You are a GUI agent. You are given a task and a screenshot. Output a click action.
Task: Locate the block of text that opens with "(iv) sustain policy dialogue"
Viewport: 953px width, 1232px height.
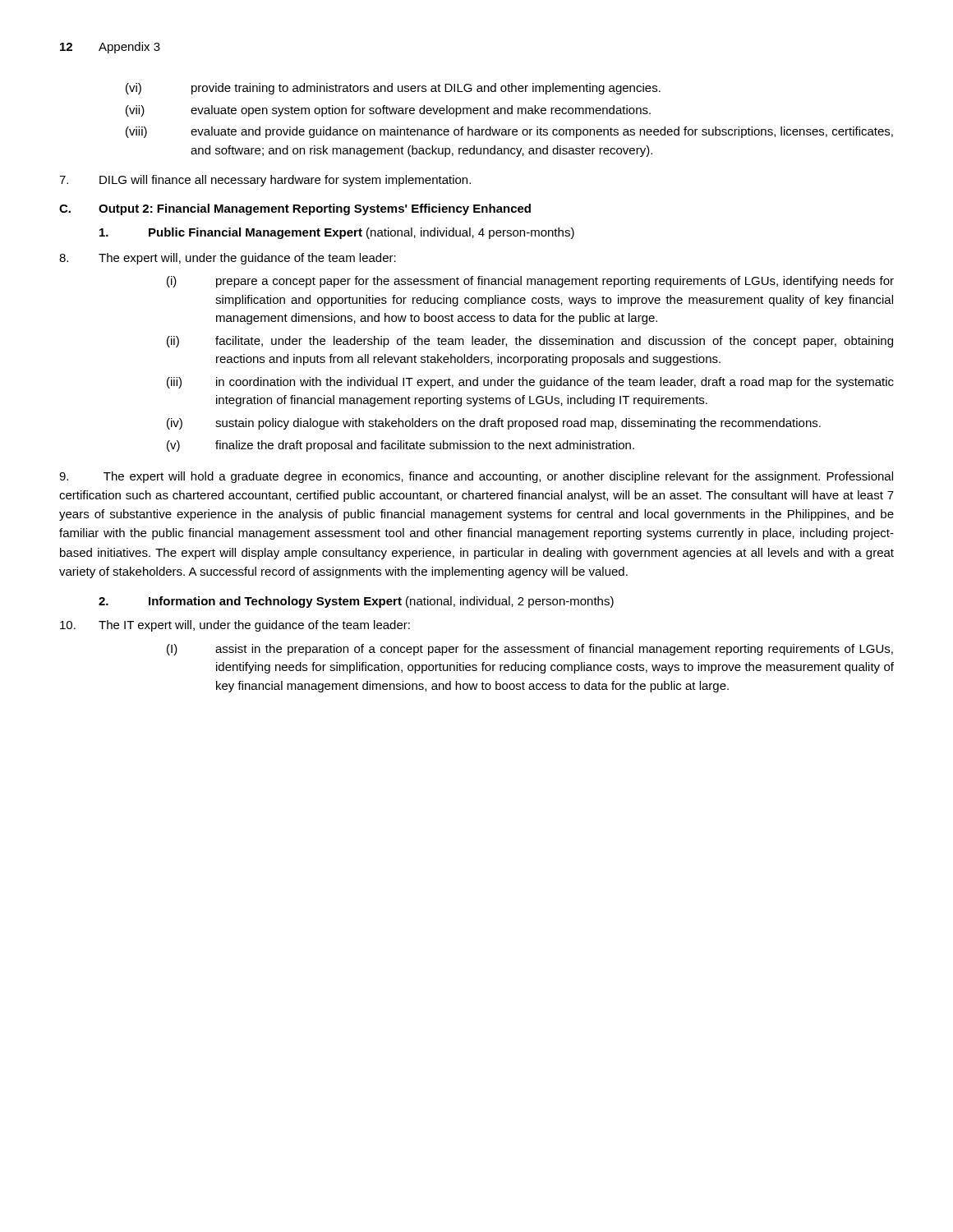530,423
